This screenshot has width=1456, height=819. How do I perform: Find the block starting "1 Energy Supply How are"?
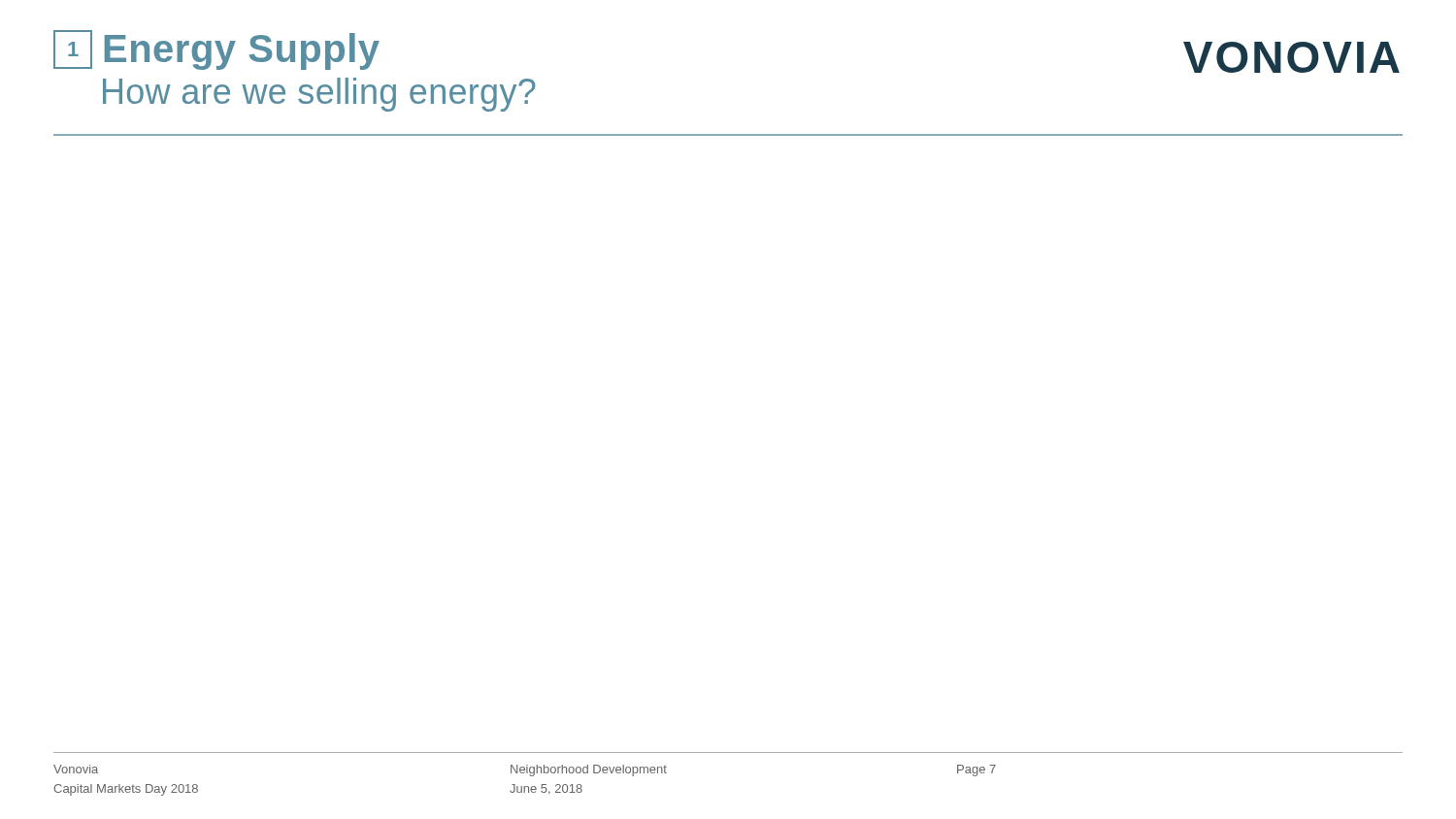tap(295, 70)
